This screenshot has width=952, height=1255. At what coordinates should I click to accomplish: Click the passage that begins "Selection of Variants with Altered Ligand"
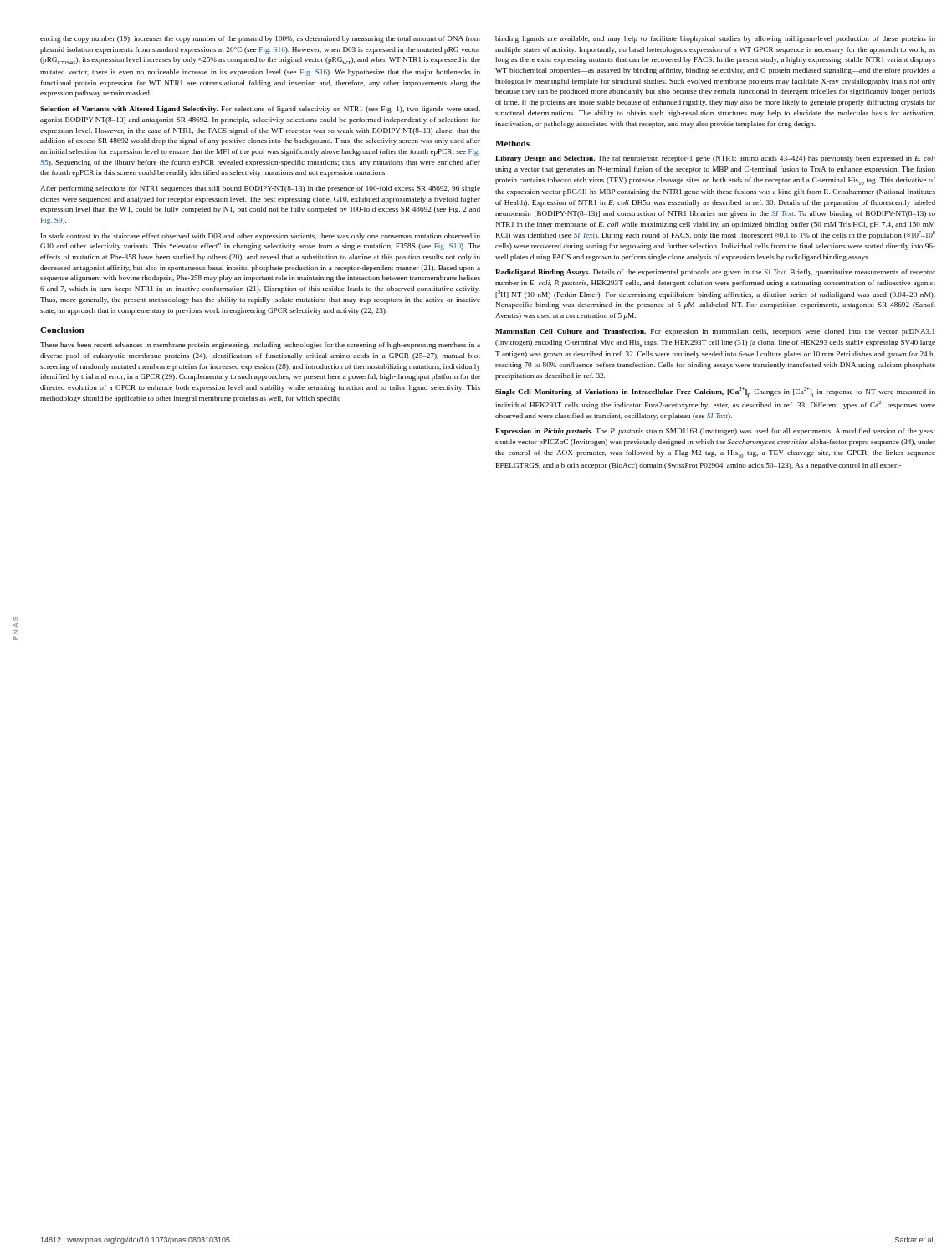tap(260, 141)
